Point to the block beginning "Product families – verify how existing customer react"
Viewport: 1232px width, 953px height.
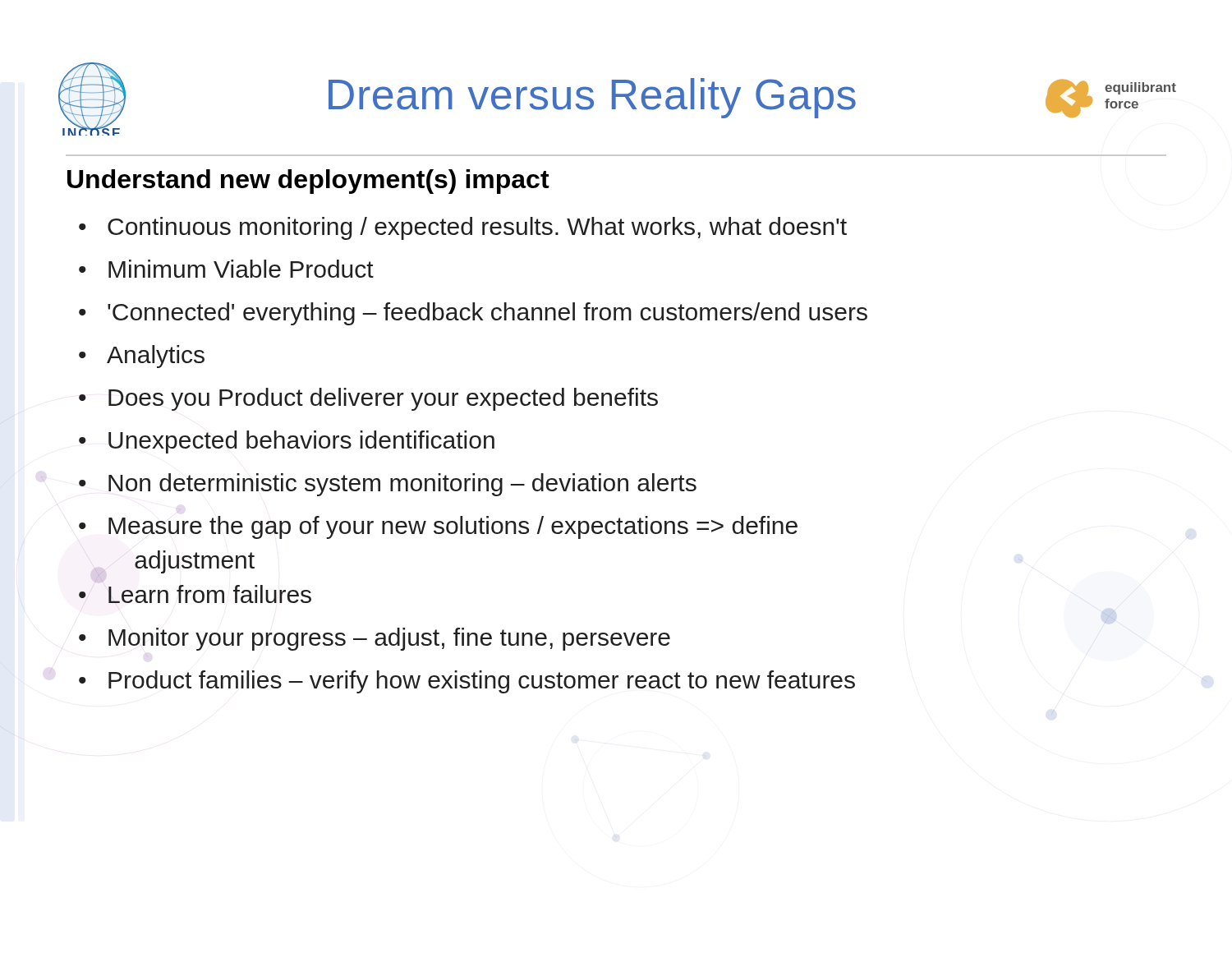(x=481, y=680)
